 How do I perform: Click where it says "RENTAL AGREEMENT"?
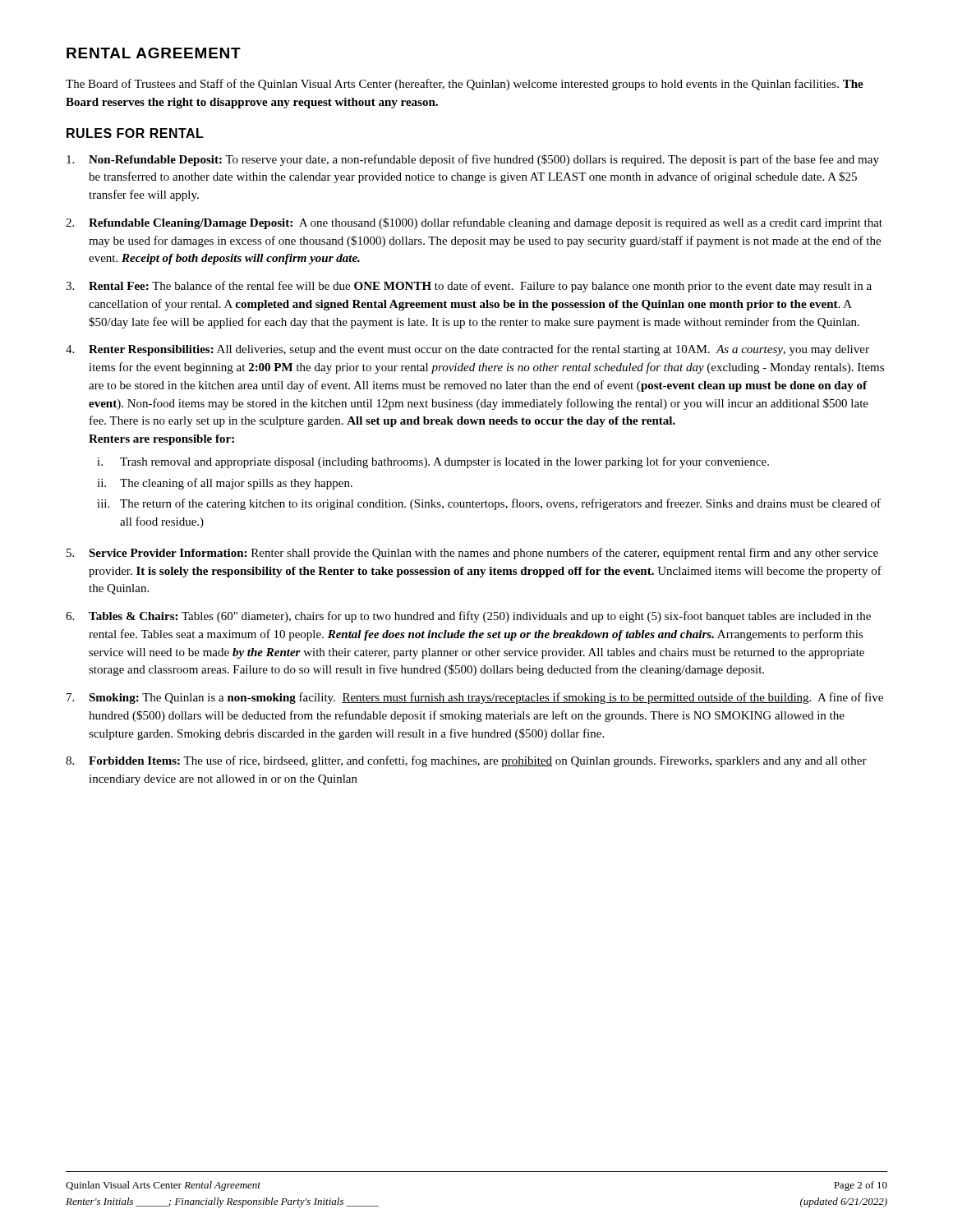point(153,53)
